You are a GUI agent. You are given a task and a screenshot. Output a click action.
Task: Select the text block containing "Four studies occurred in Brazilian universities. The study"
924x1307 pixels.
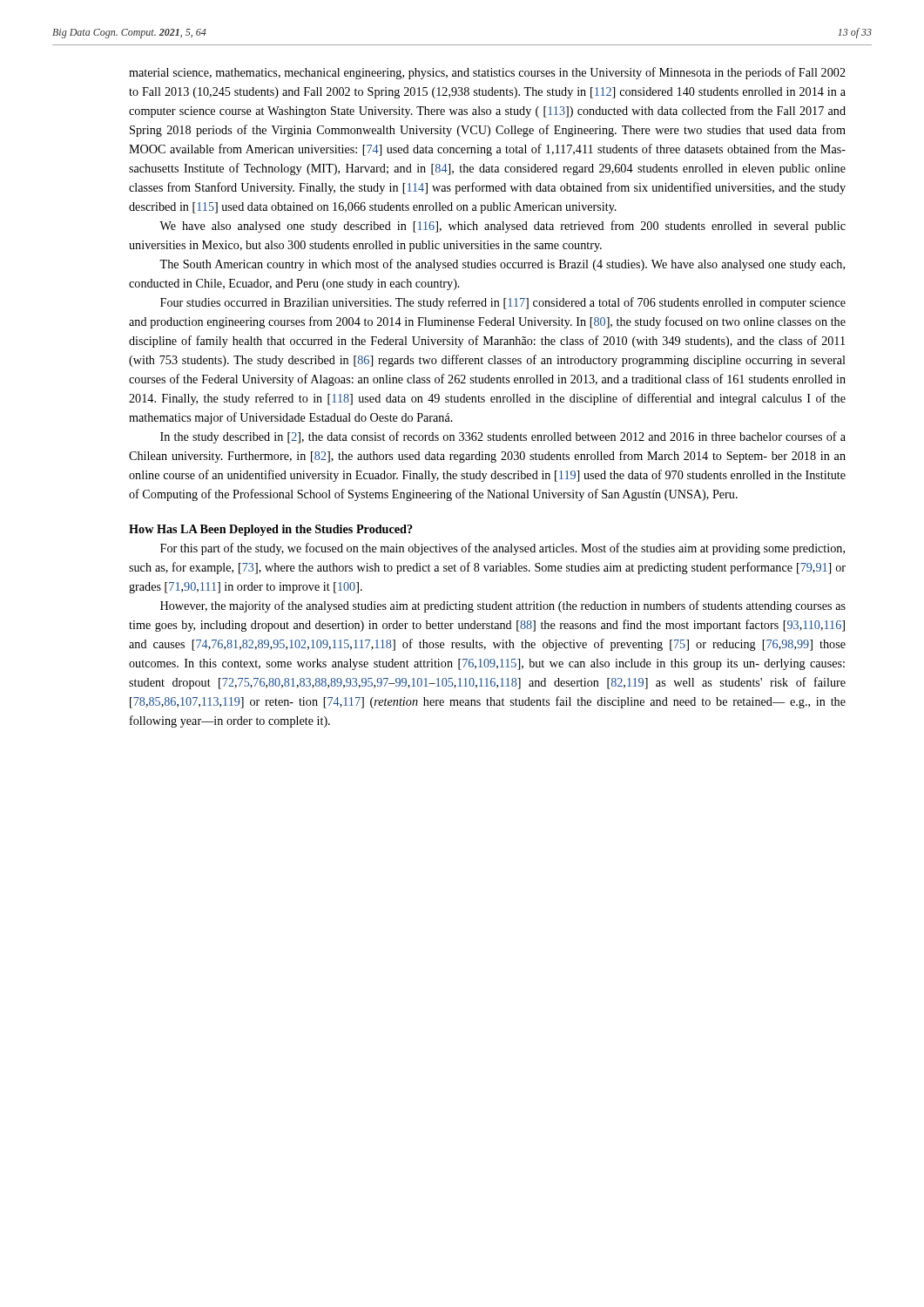[487, 360]
